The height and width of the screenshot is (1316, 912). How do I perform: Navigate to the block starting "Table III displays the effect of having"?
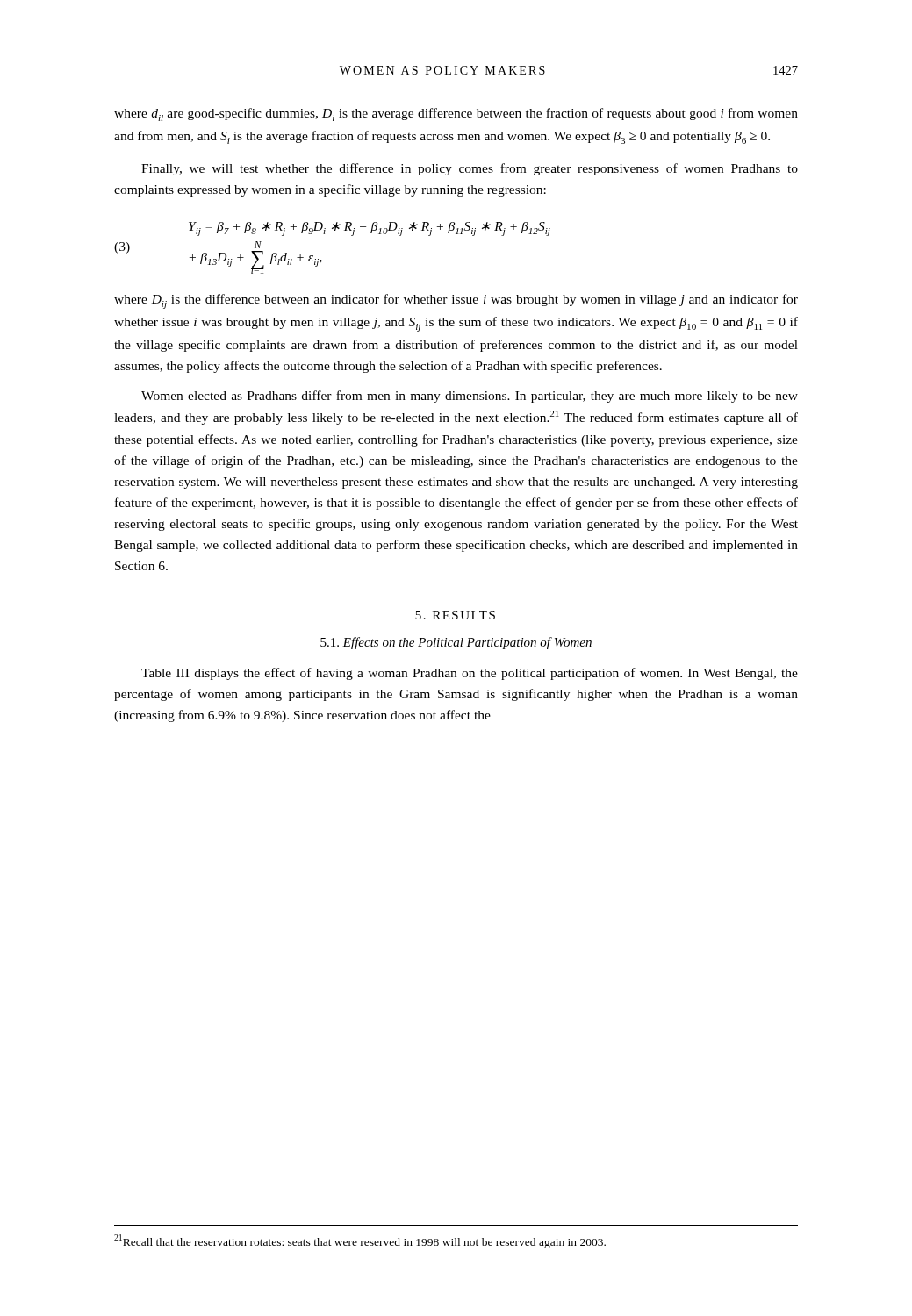tap(456, 694)
